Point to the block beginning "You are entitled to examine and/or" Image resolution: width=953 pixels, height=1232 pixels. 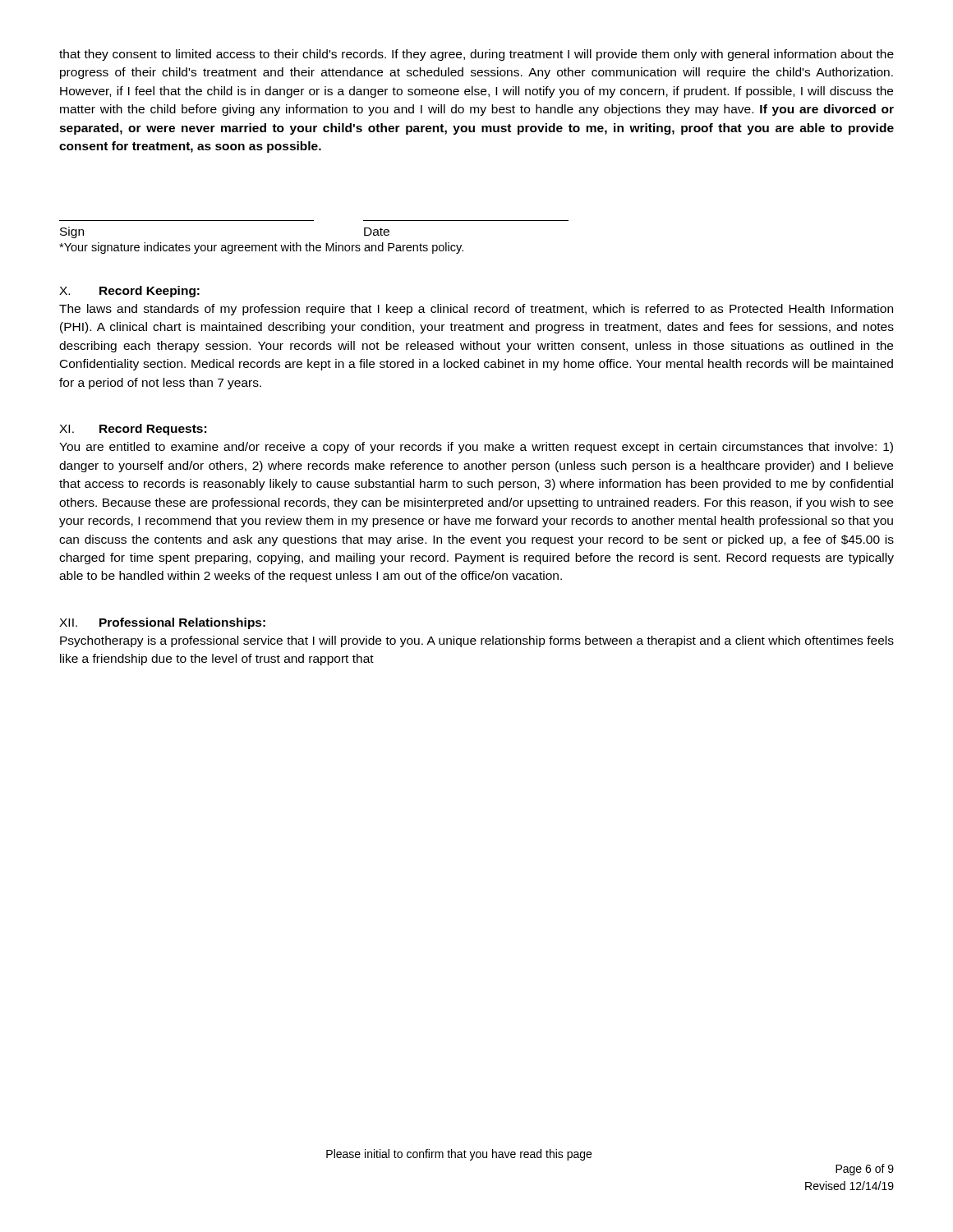(x=476, y=512)
